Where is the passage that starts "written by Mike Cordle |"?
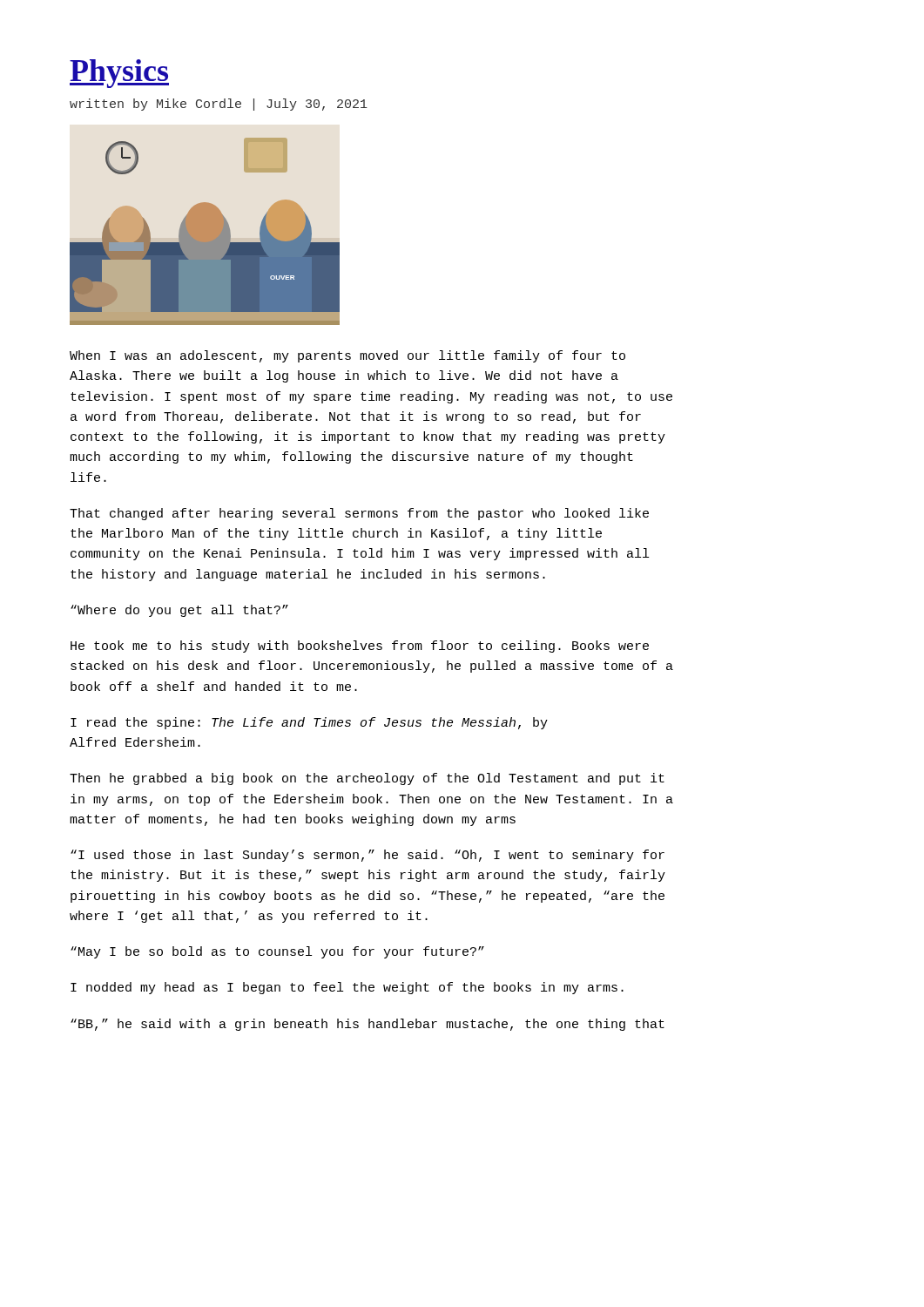Screen dimensions: 1307x924 coord(219,105)
